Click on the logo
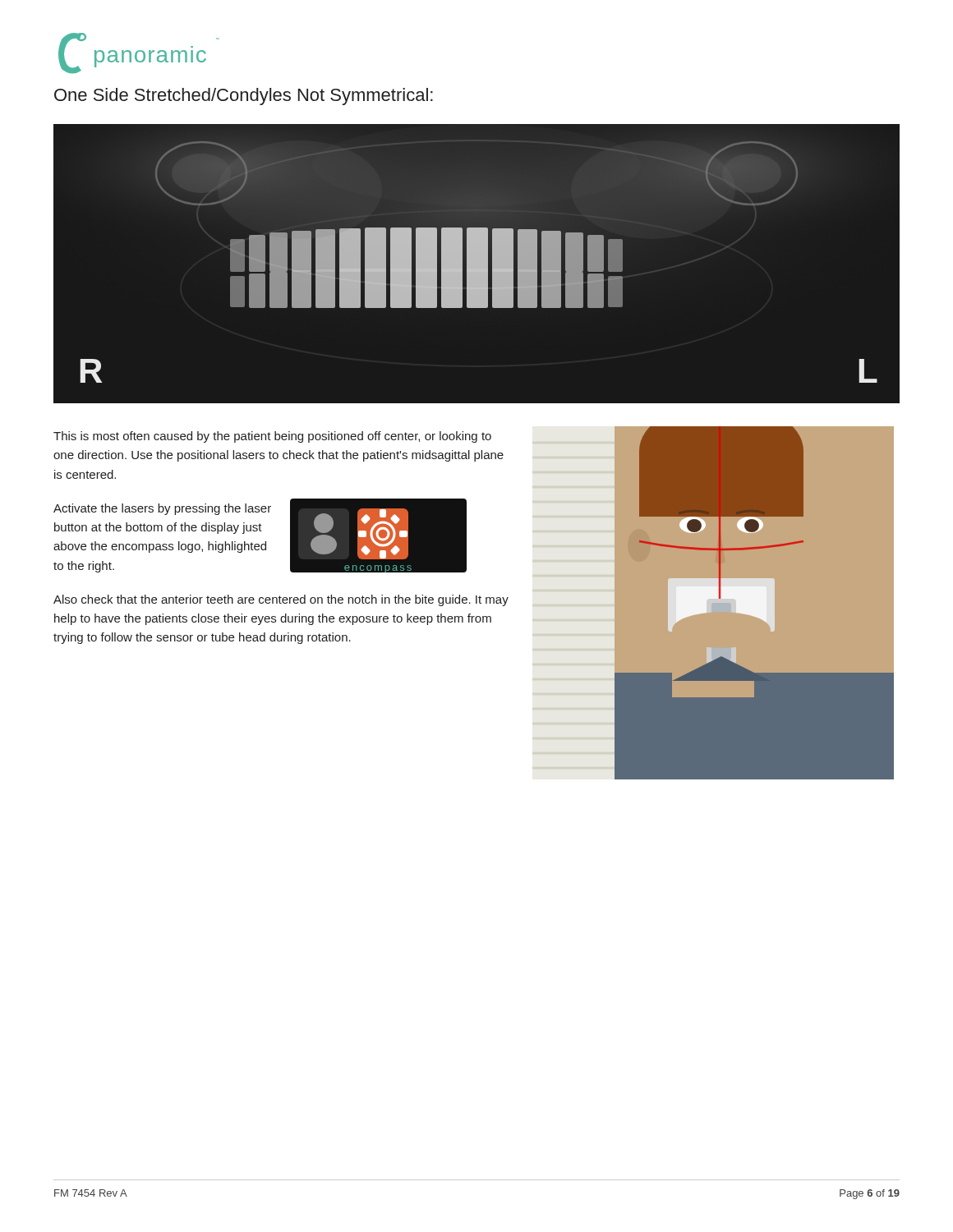 (x=476, y=55)
